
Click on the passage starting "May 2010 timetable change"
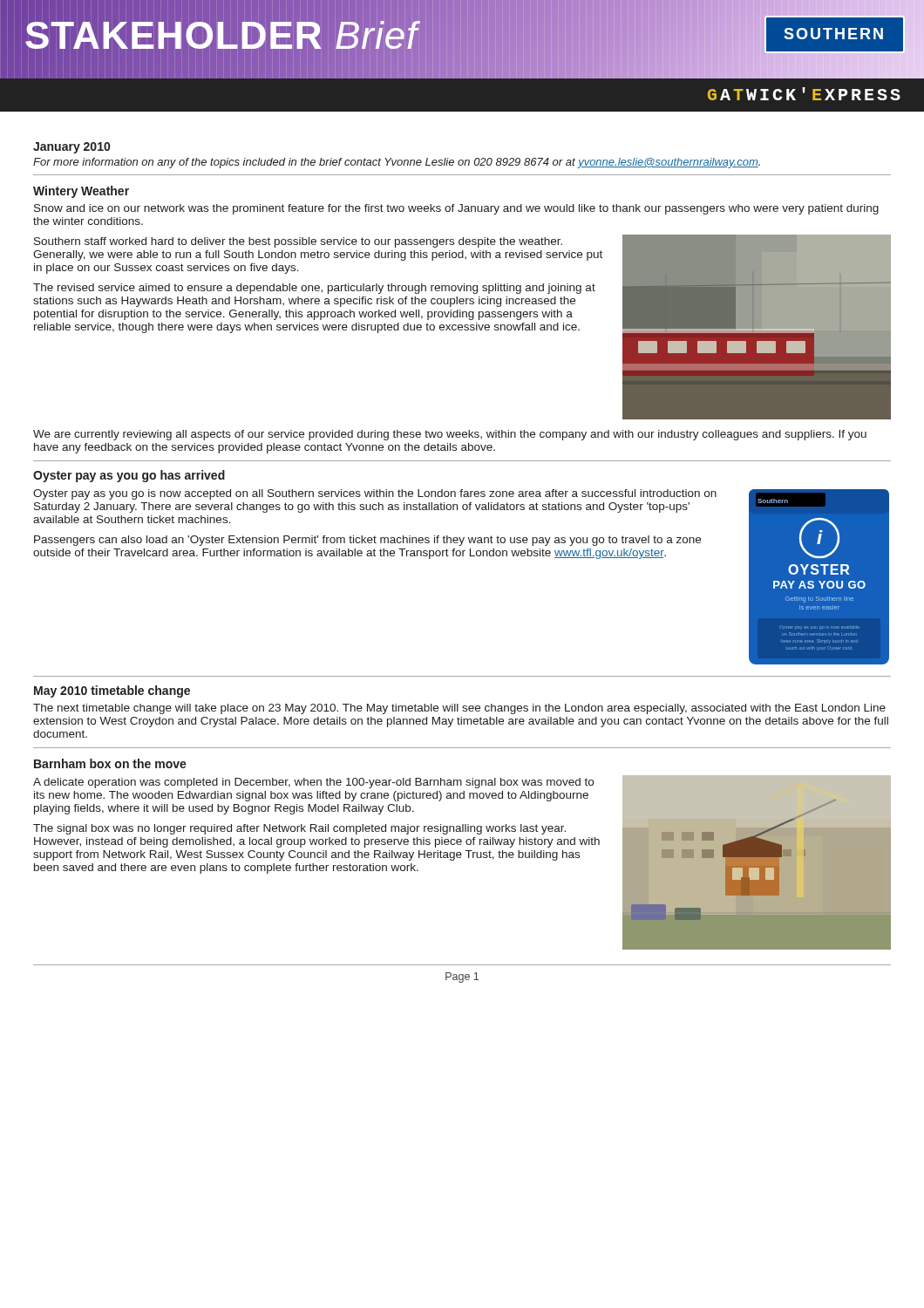click(x=112, y=691)
